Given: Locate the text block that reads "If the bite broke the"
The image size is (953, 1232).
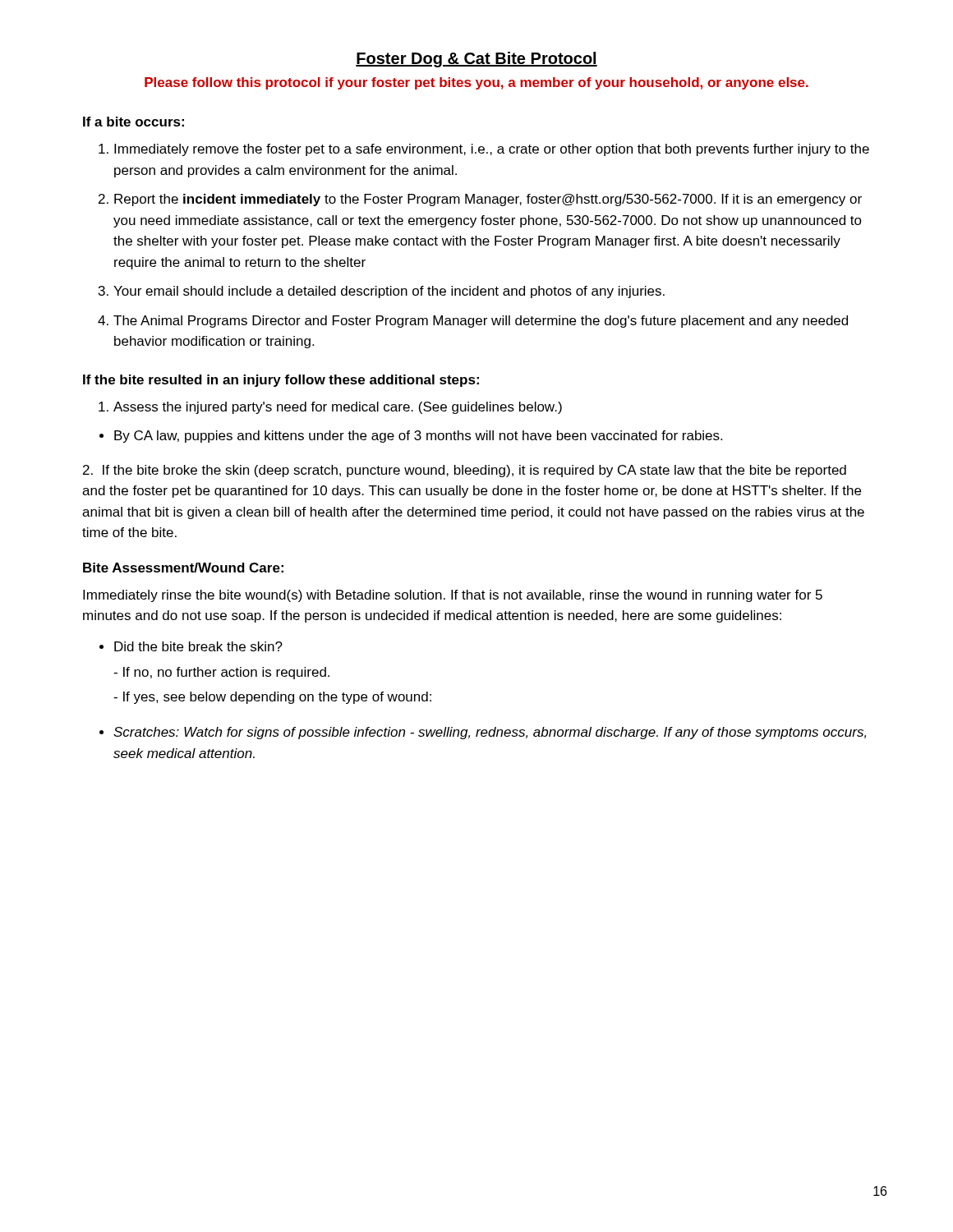Looking at the screenshot, I should pyautogui.click(x=473, y=501).
